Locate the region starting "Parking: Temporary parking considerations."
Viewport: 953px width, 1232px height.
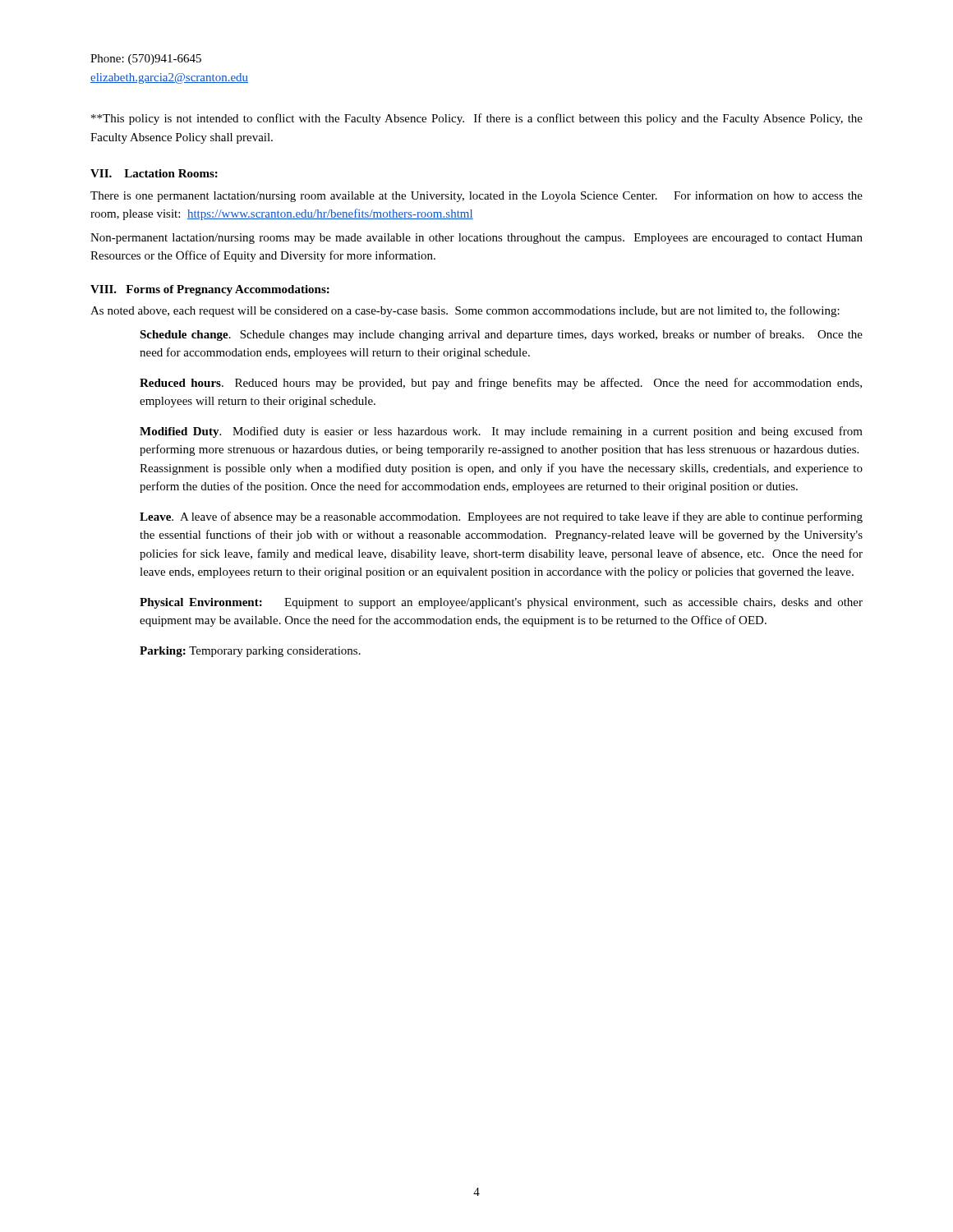pyautogui.click(x=250, y=652)
